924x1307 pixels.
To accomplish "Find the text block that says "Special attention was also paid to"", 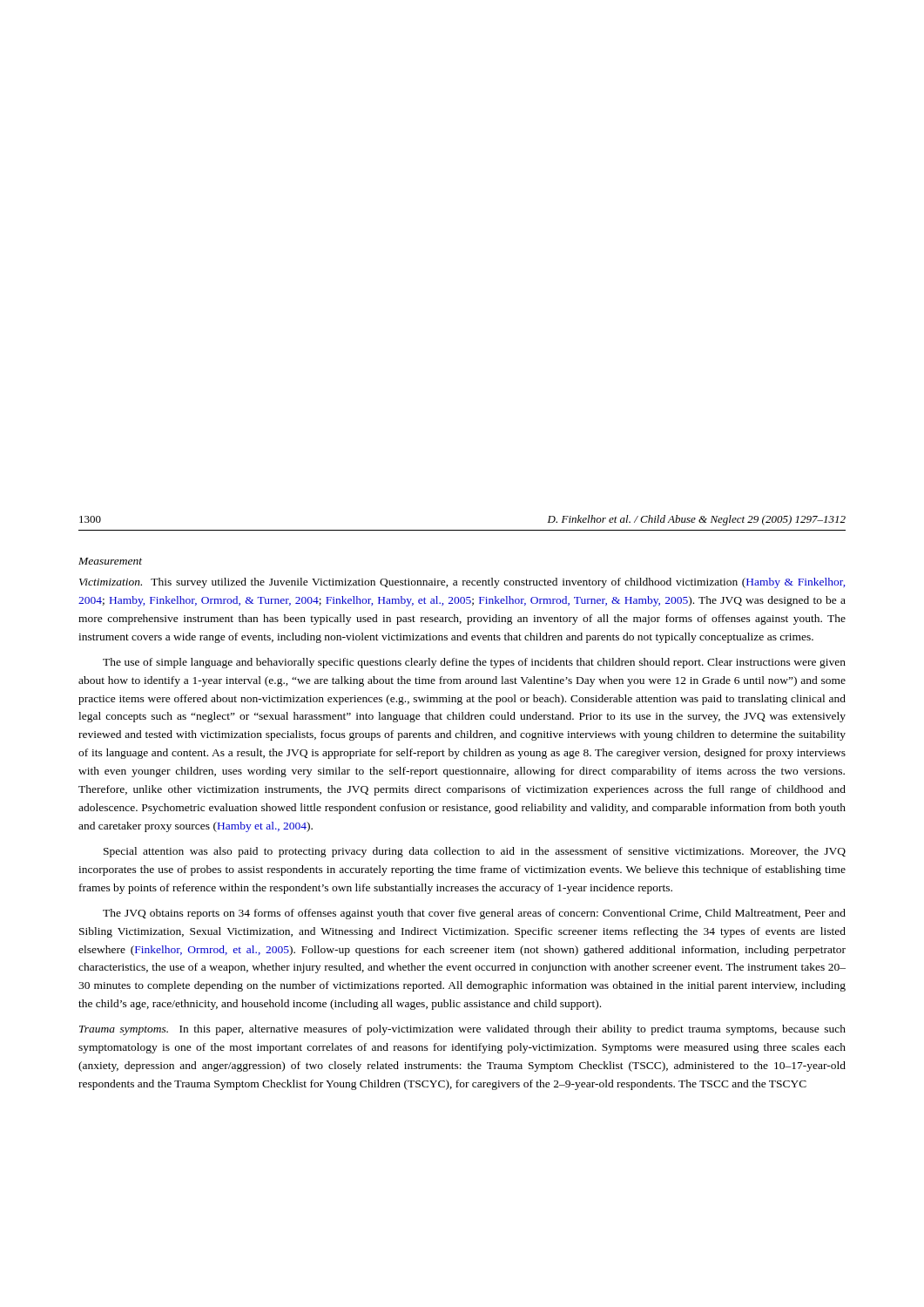I will pyautogui.click(x=462, y=870).
